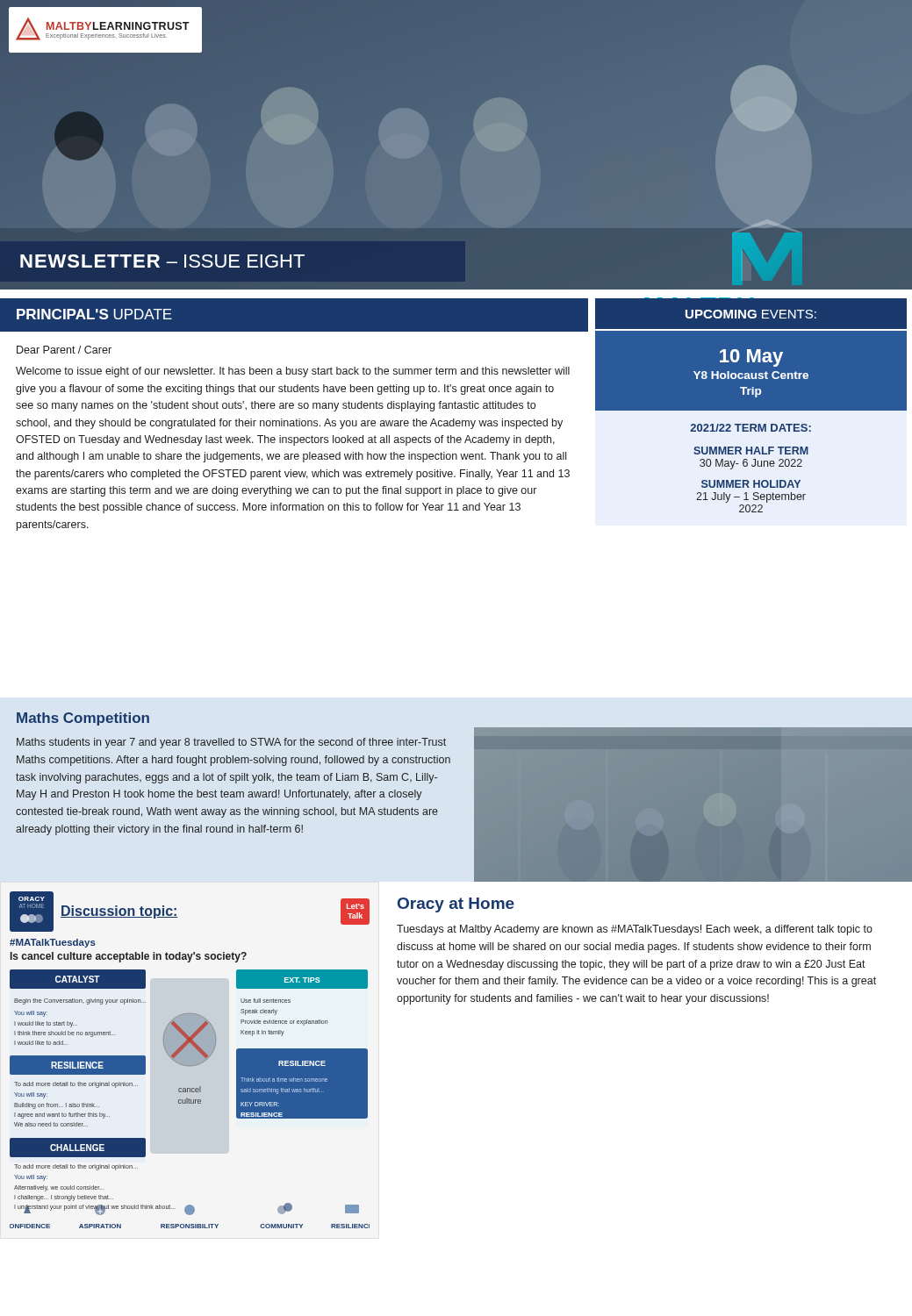Locate the block of text that opens with "Tuesdays at Maltby Academy"

(636, 964)
